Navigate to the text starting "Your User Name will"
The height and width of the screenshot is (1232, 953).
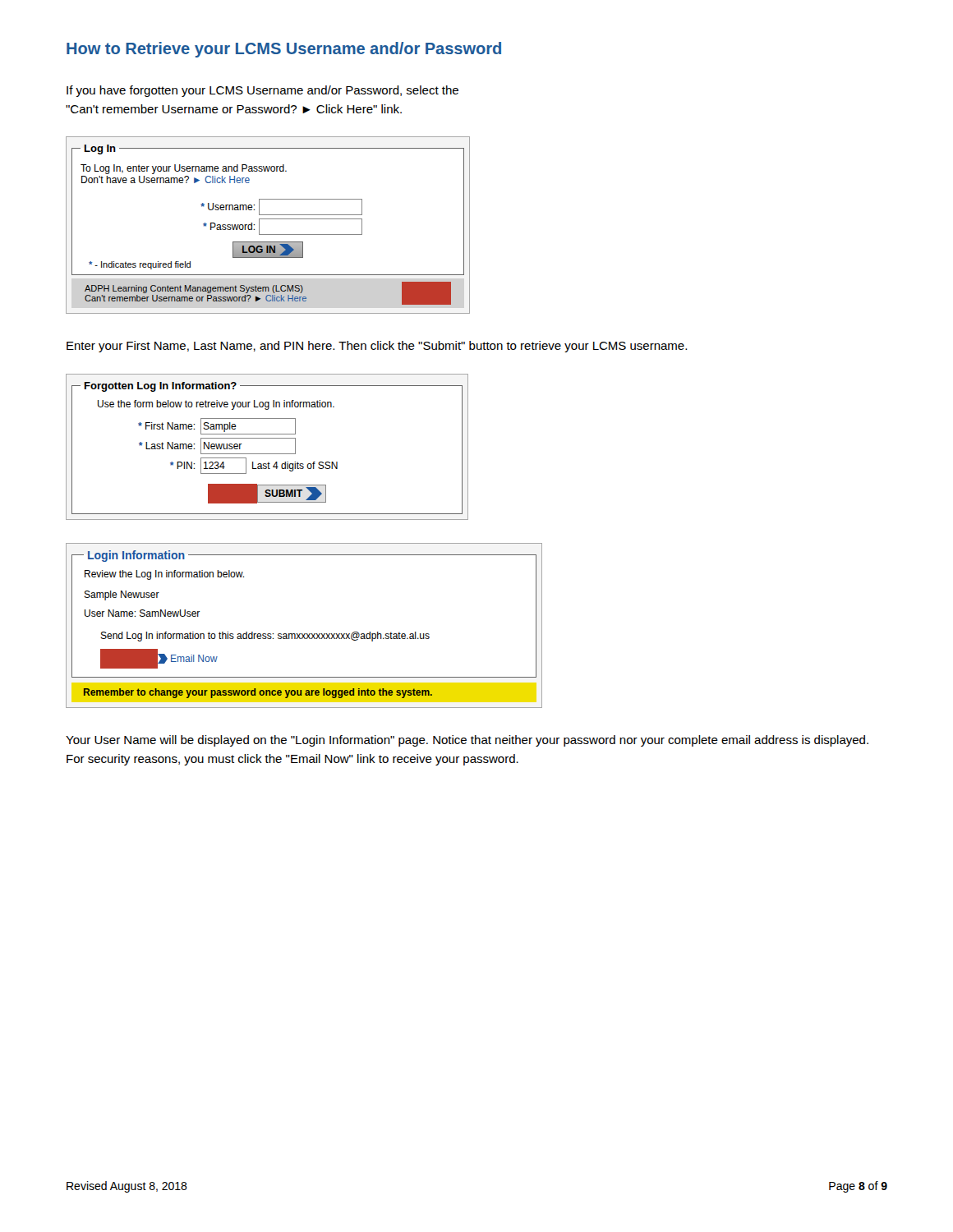click(x=468, y=749)
